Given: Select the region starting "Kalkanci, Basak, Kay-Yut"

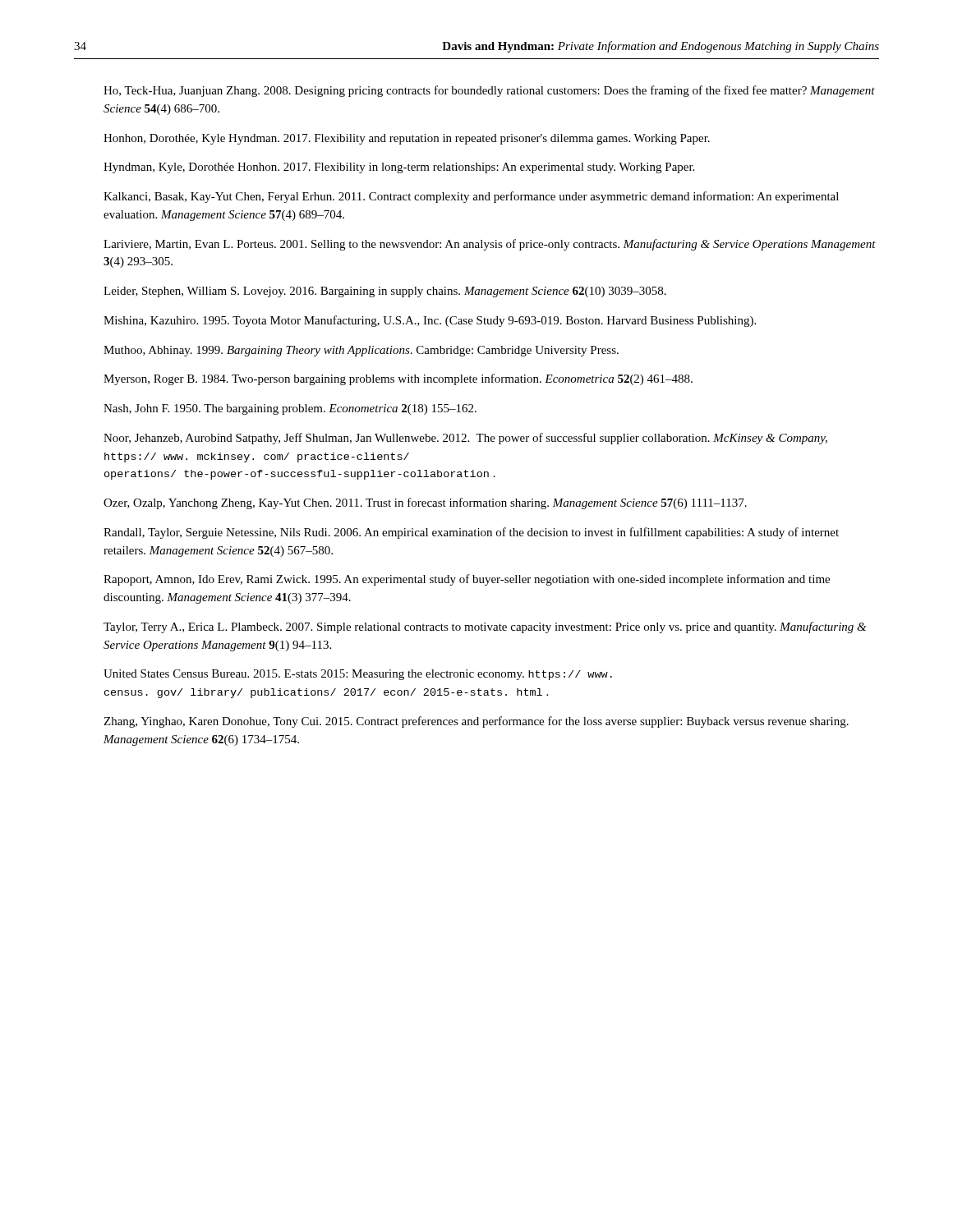Looking at the screenshot, I should pyautogui.click(x=476, y=206).
